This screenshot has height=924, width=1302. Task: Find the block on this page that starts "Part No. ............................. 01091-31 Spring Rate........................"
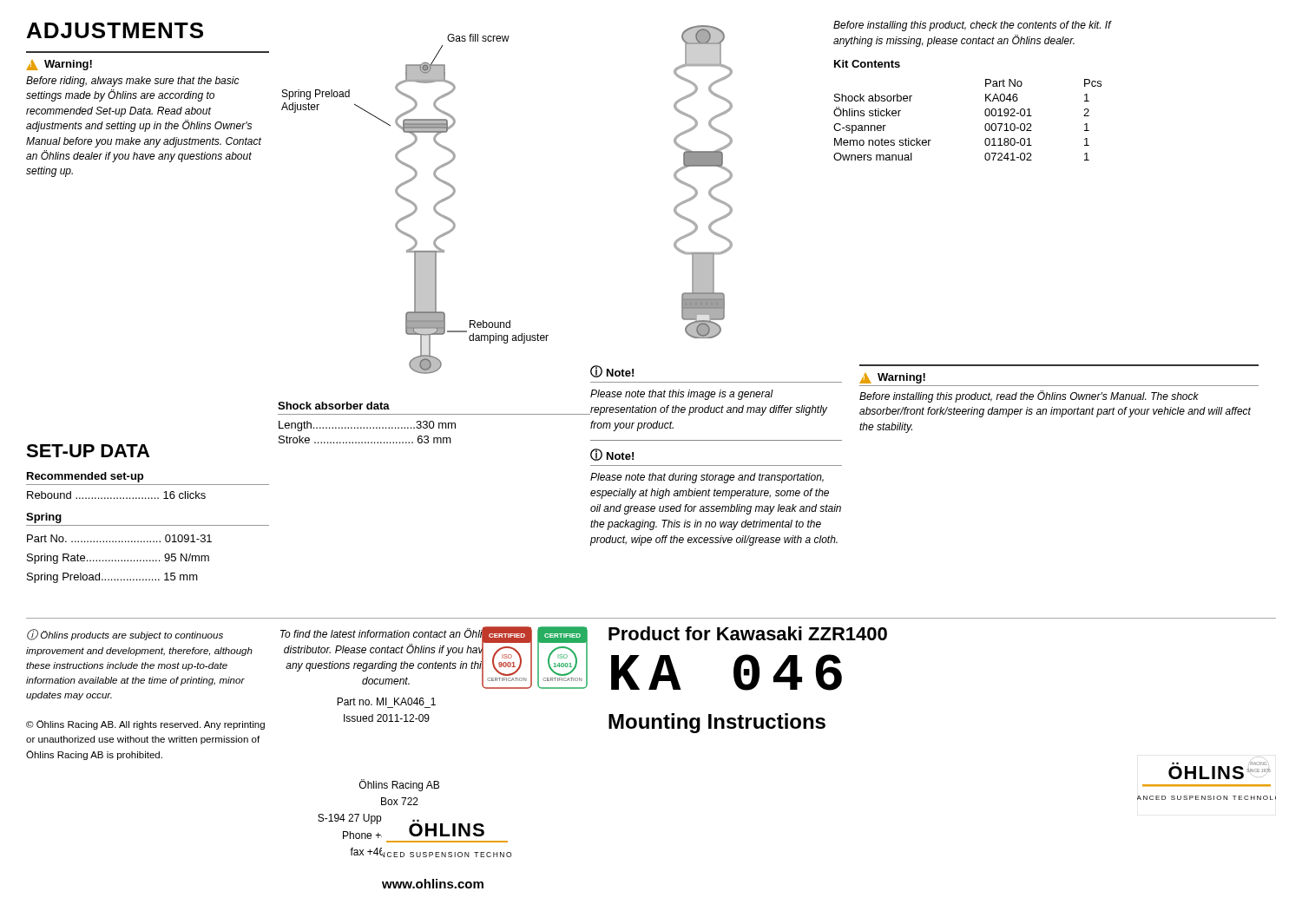coord(119,557)
